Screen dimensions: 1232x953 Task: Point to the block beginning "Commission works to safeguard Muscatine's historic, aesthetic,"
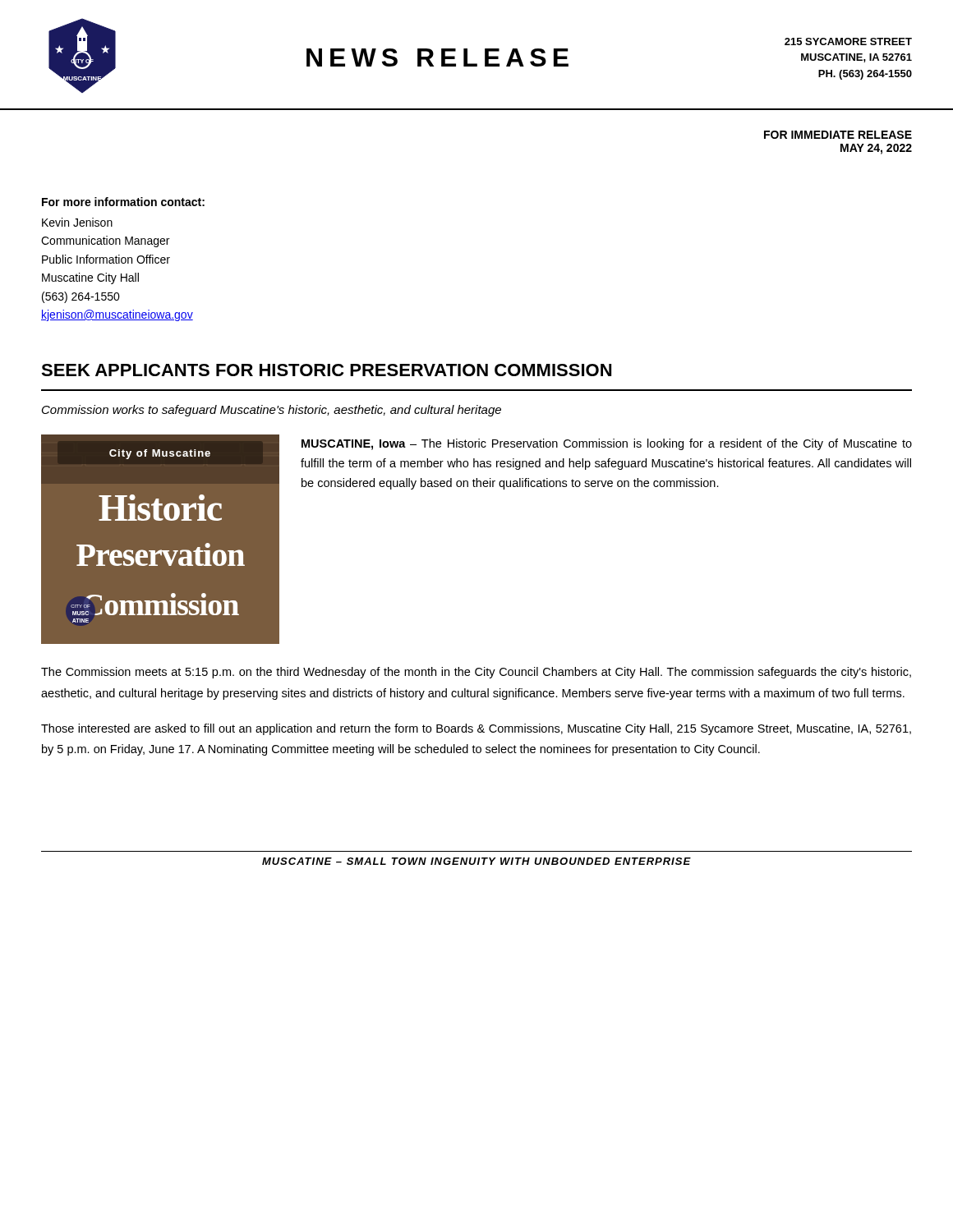coord(271,410)
